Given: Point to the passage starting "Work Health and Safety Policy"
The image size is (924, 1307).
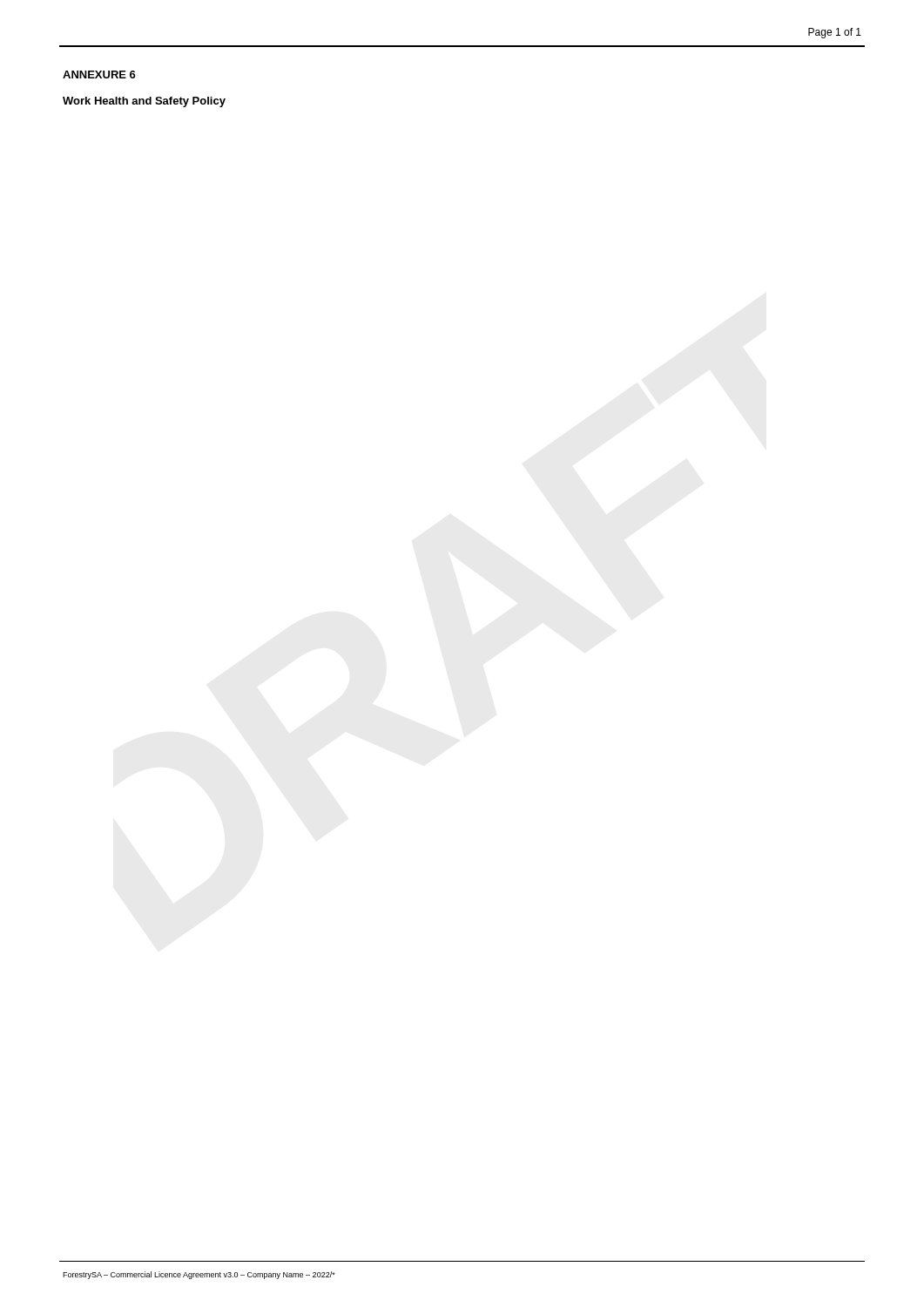Looking at the screenshot, I should click(144, 101).
